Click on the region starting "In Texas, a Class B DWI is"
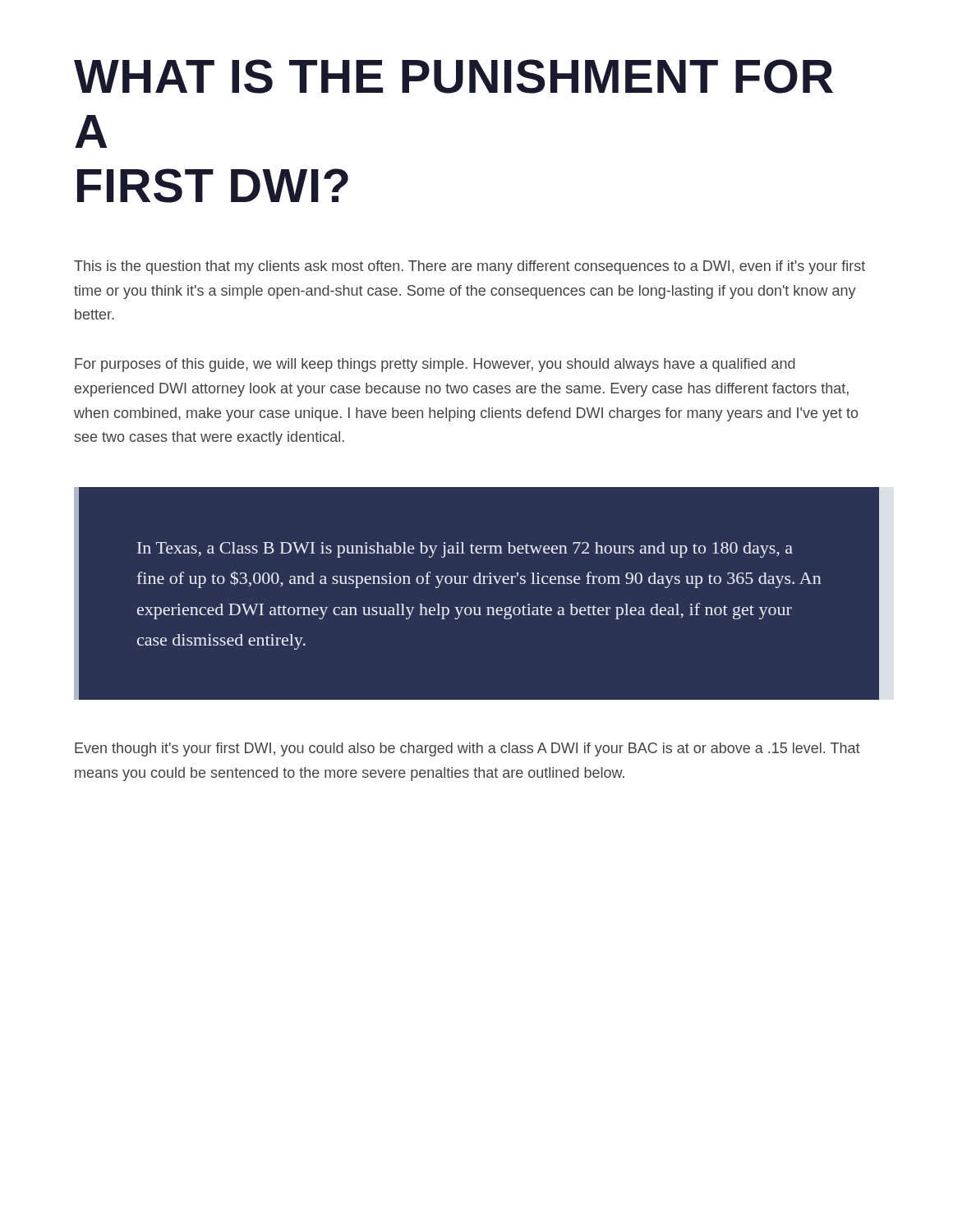Screen dimensions: 1232x953 (479, 594)
